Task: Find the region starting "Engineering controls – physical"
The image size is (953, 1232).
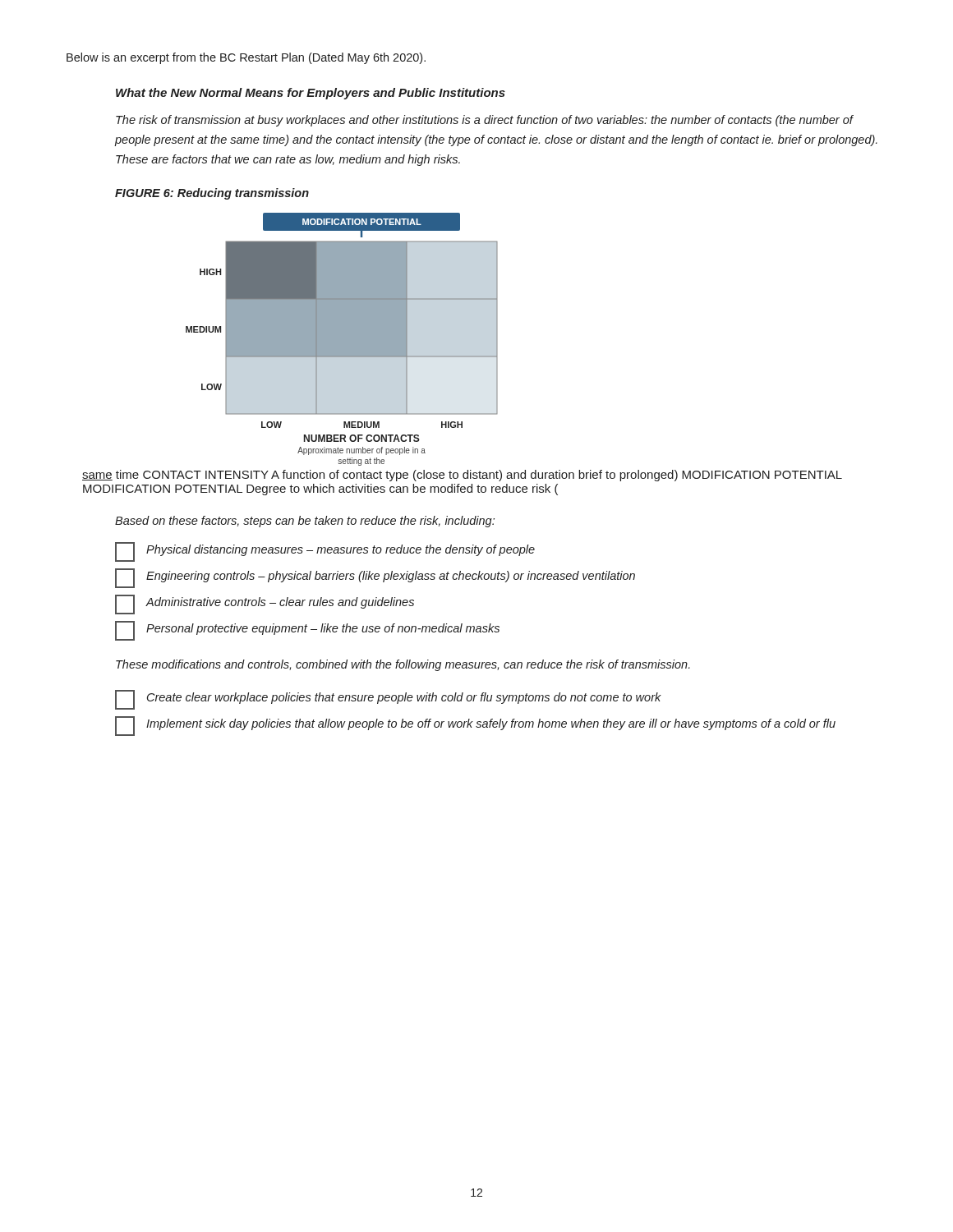Action: [x=375, y=577]
